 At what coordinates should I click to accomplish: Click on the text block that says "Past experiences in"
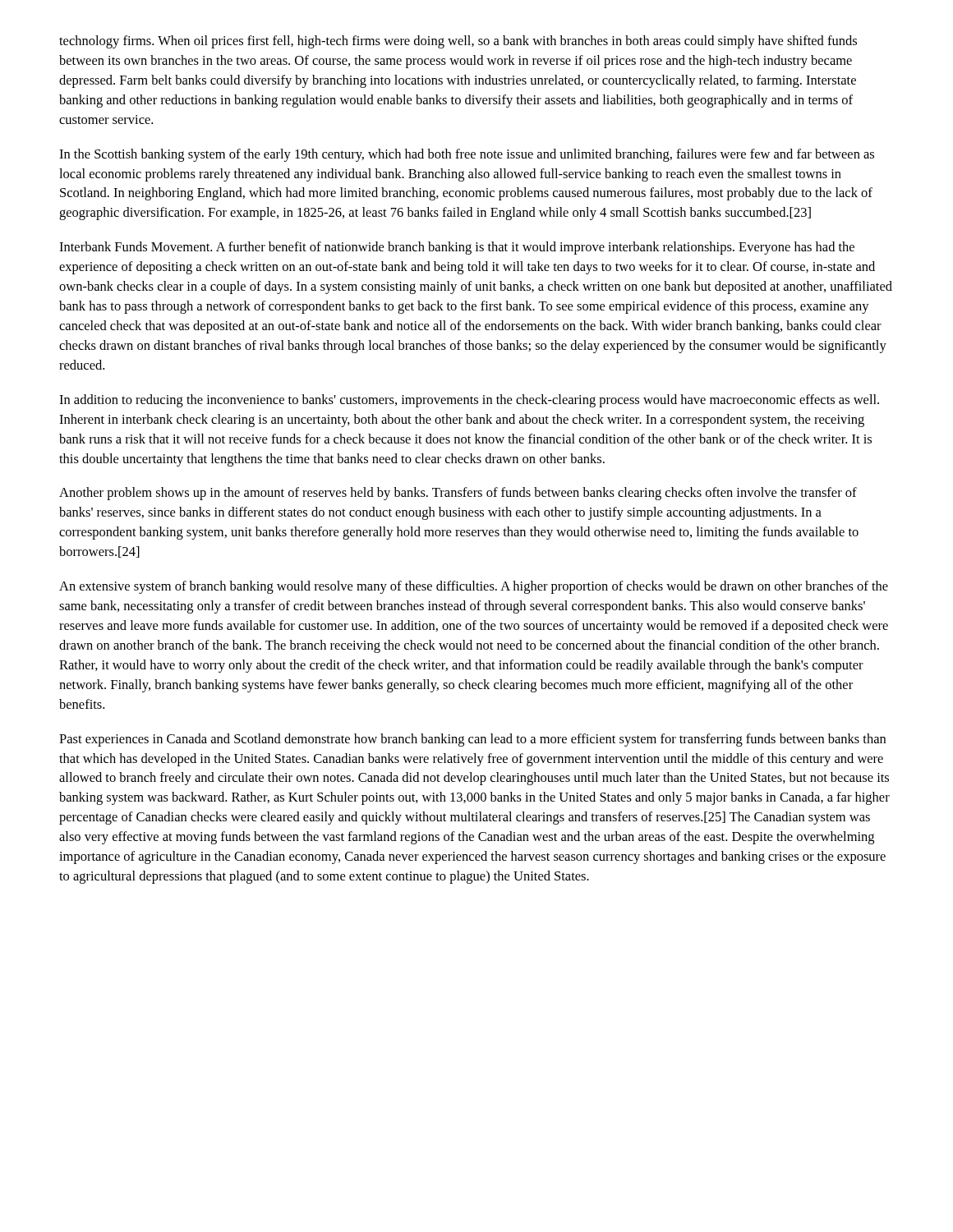pos(474,807)
